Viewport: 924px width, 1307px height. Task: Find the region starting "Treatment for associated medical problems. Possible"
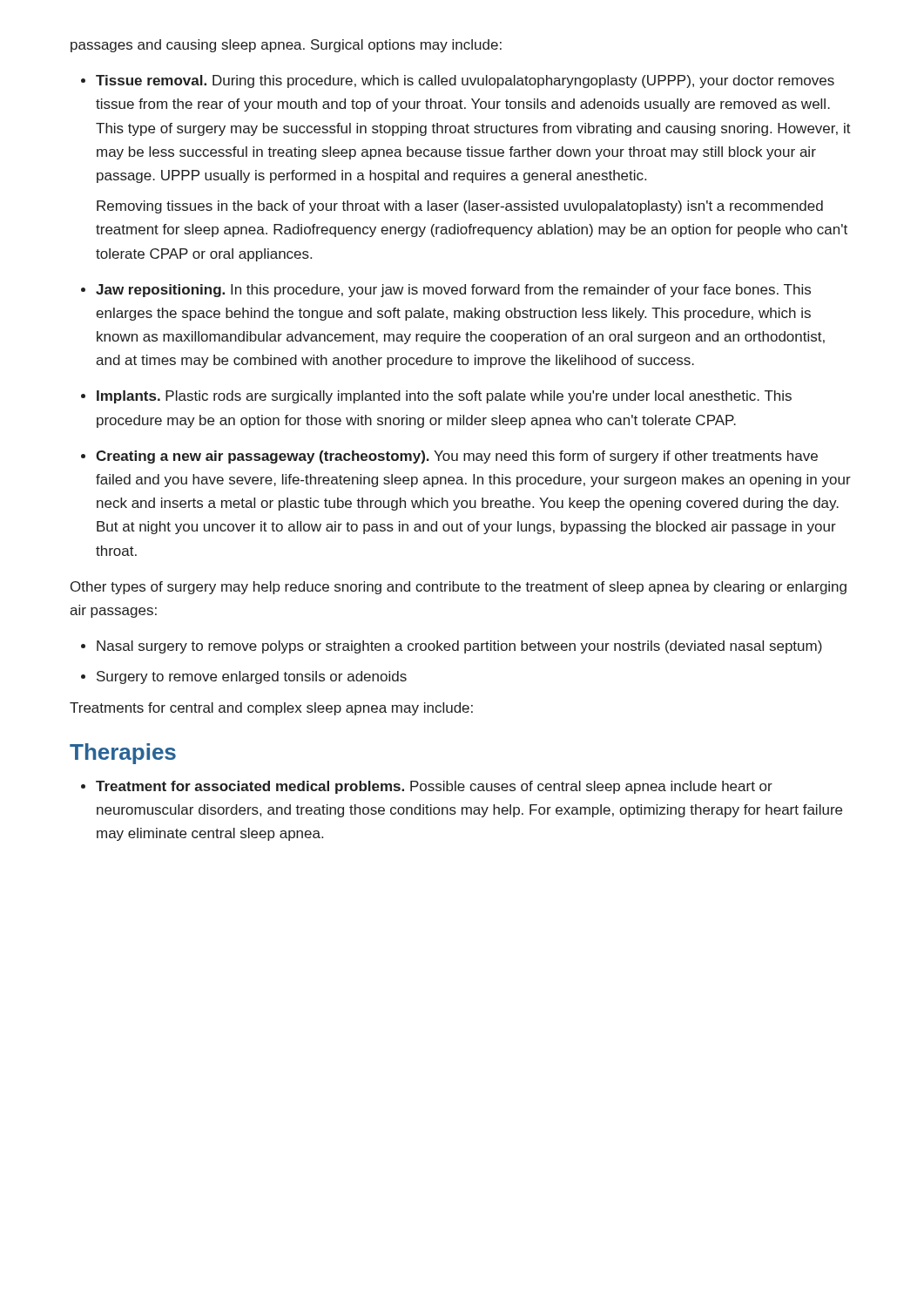click(x=469, y=810)
